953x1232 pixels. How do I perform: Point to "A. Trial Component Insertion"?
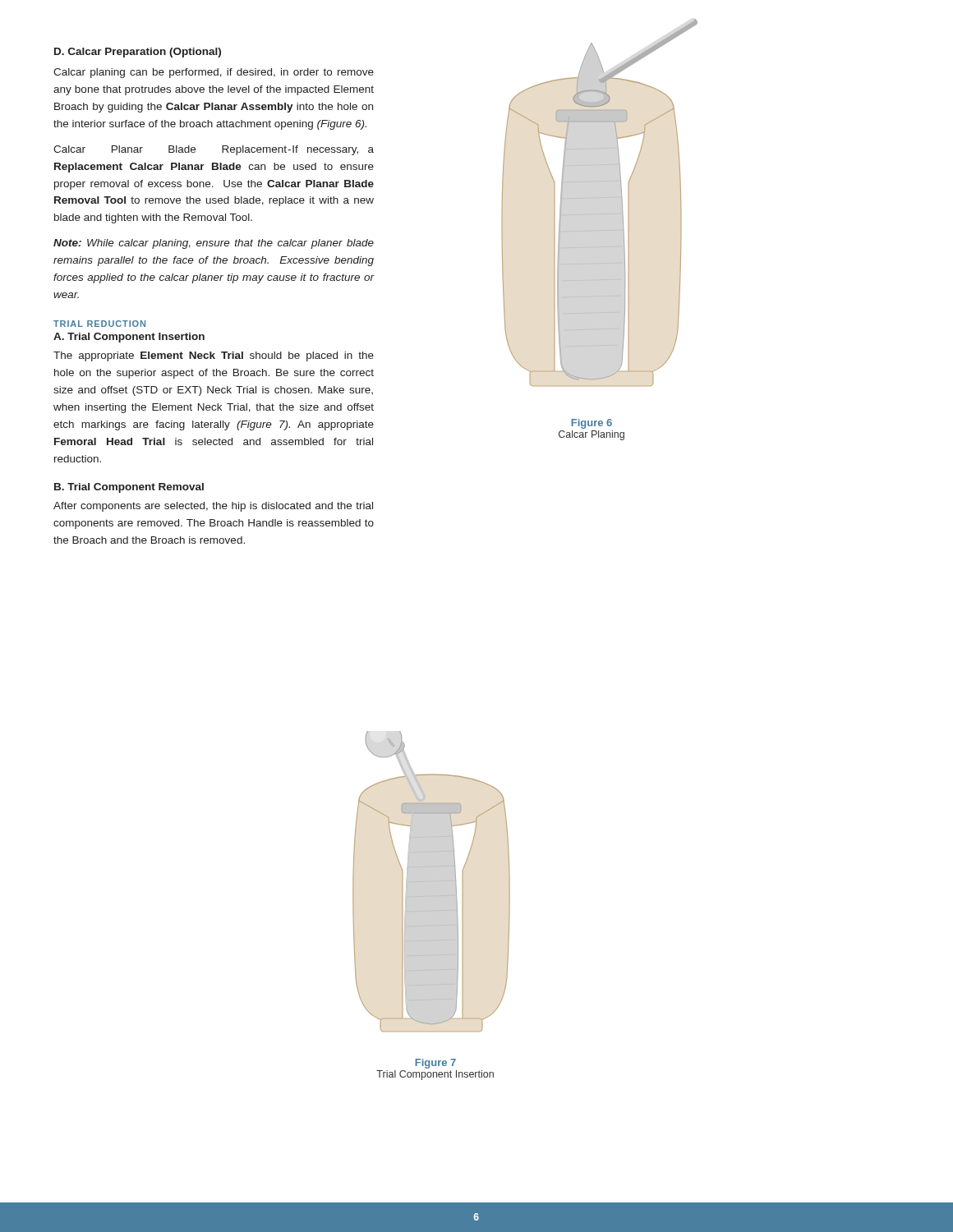[129, 336]
